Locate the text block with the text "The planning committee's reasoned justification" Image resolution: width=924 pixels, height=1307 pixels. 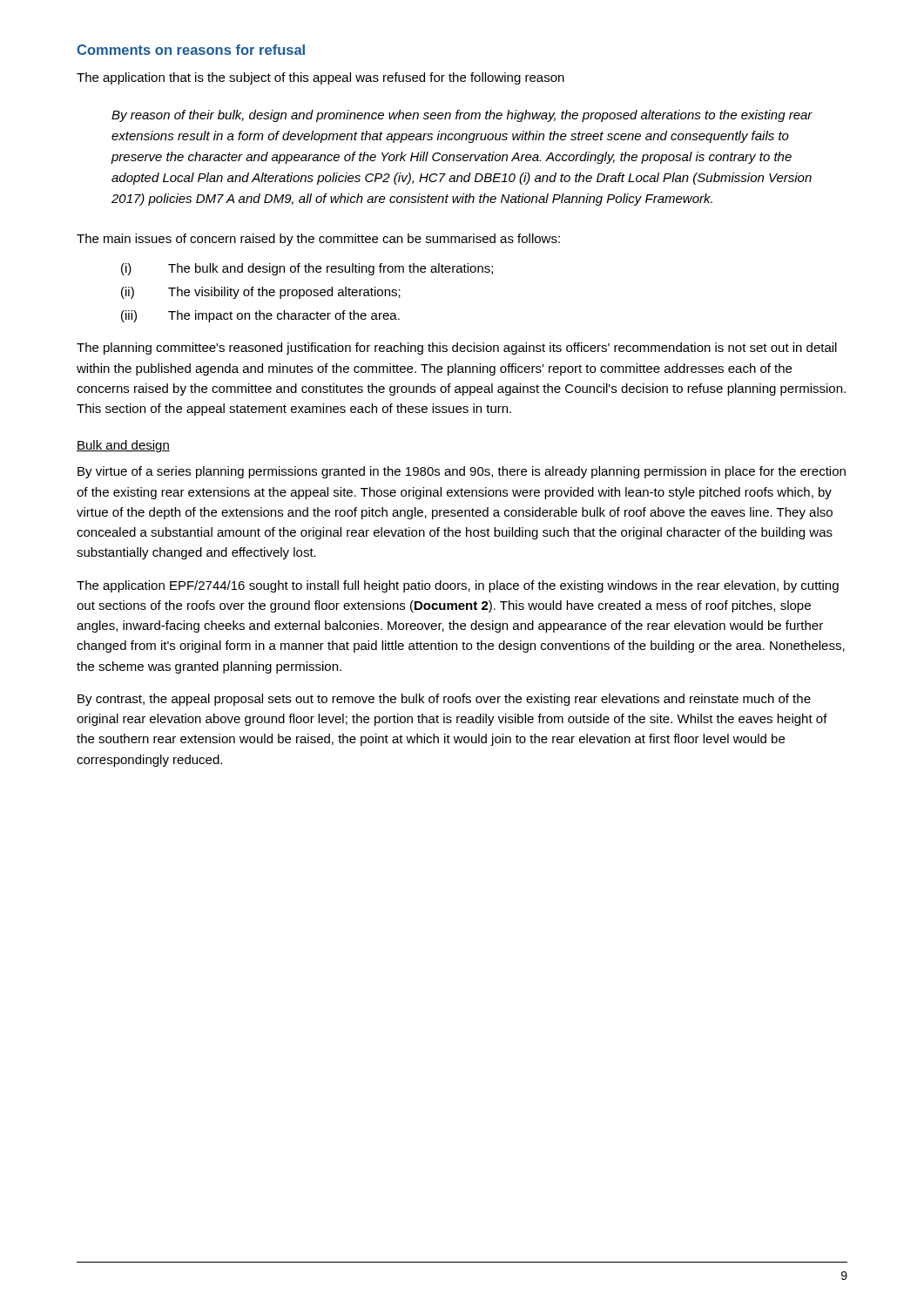(462, 378)
